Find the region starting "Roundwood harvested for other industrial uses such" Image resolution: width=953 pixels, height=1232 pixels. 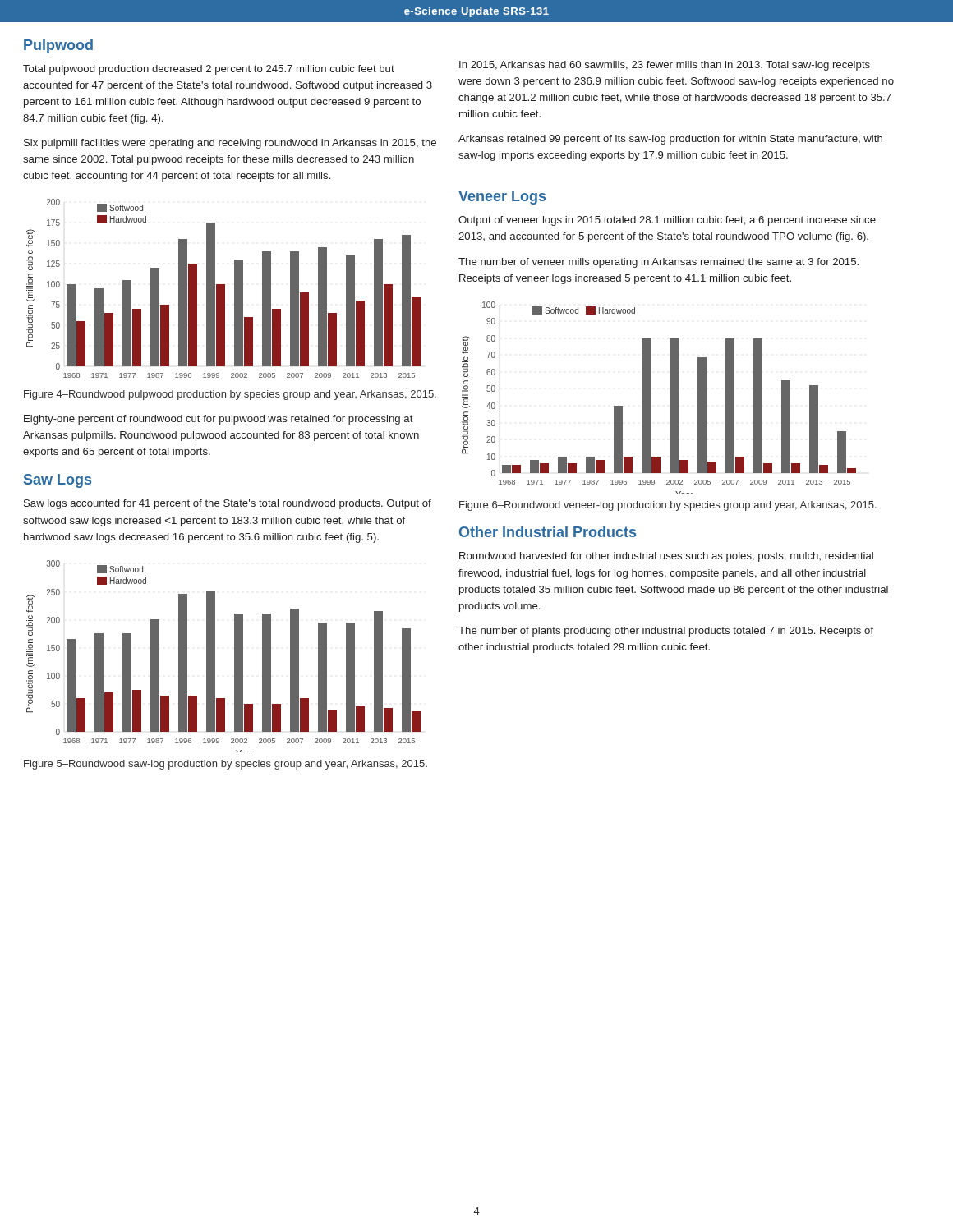673,581
